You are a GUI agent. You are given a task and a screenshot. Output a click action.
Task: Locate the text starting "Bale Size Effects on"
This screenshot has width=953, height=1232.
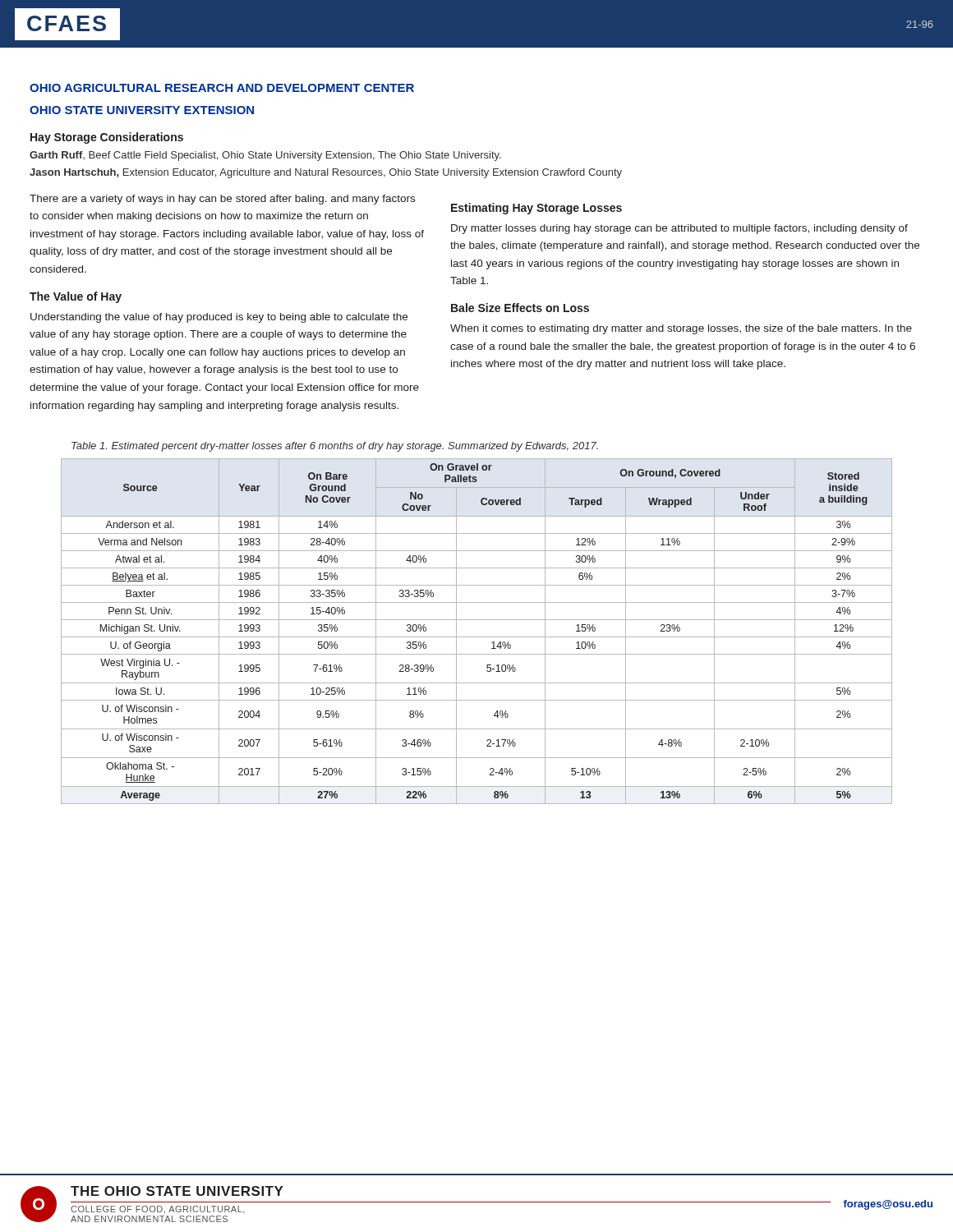520,308
